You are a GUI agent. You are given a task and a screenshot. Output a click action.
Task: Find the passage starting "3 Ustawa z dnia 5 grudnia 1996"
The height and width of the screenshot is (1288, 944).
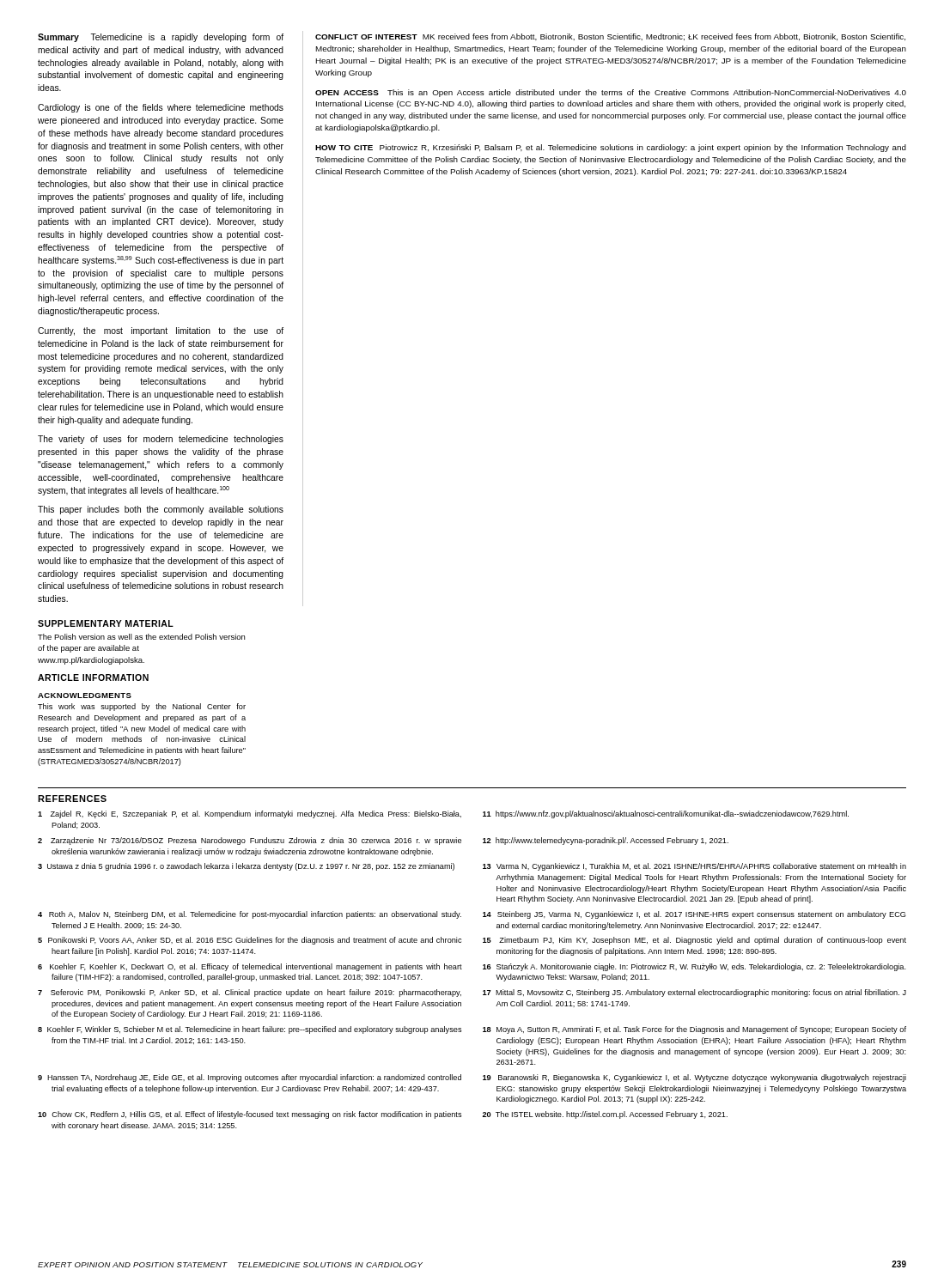click(246, 867)
